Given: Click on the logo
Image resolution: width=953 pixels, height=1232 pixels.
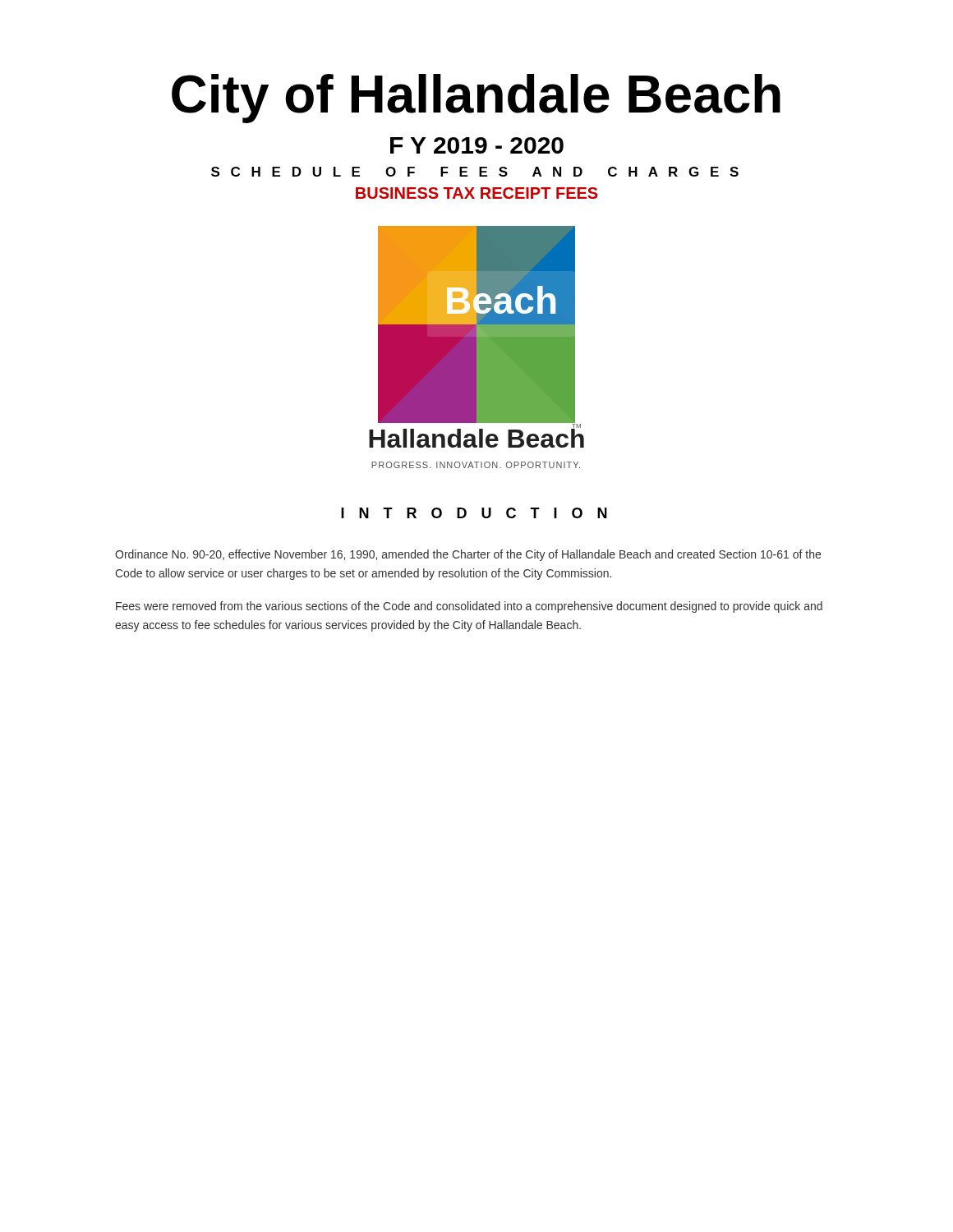Looking at the screenshot, I should 476,354.
